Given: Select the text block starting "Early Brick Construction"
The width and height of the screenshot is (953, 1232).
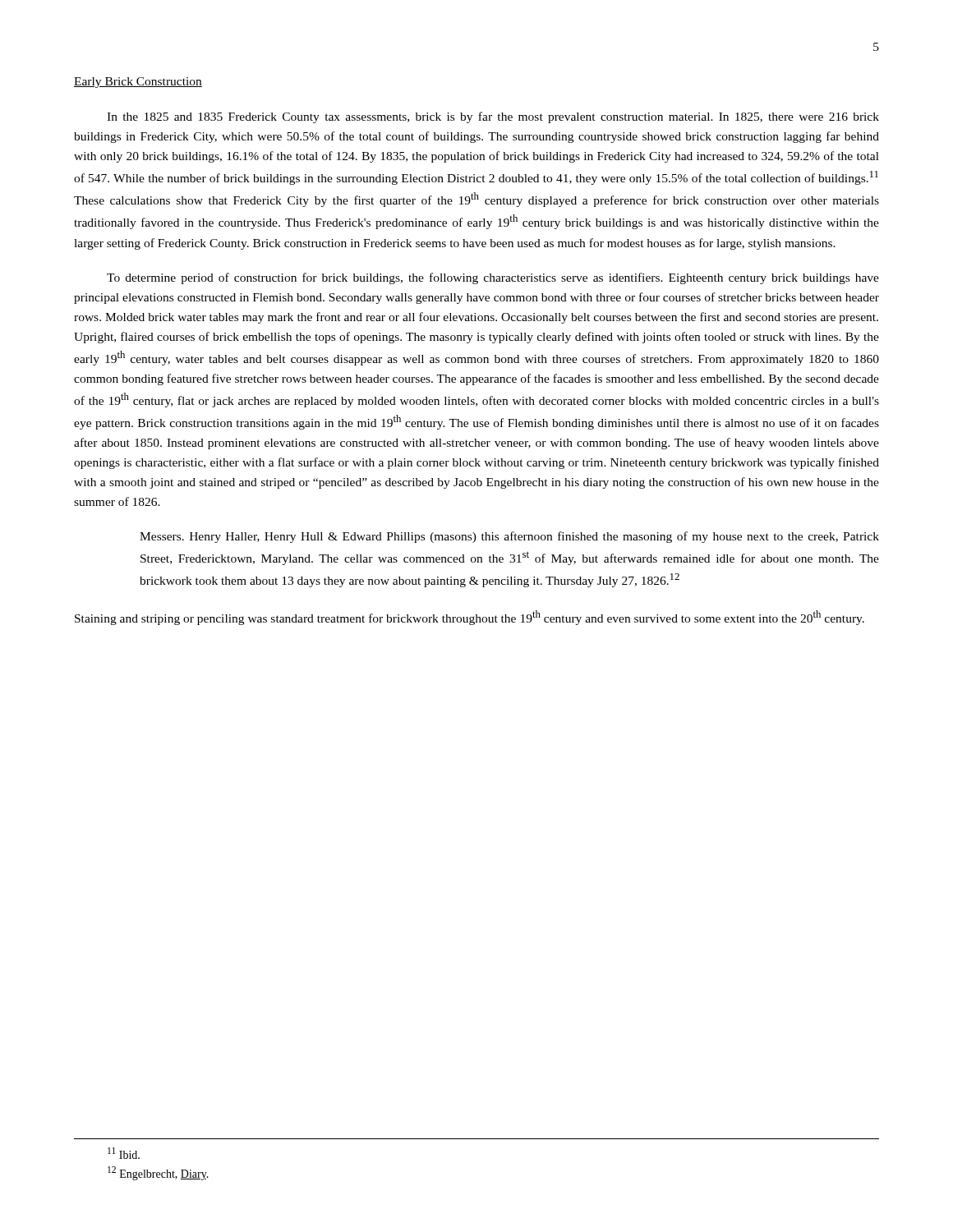Looking at the screenshot, I should tap(138, 81).
